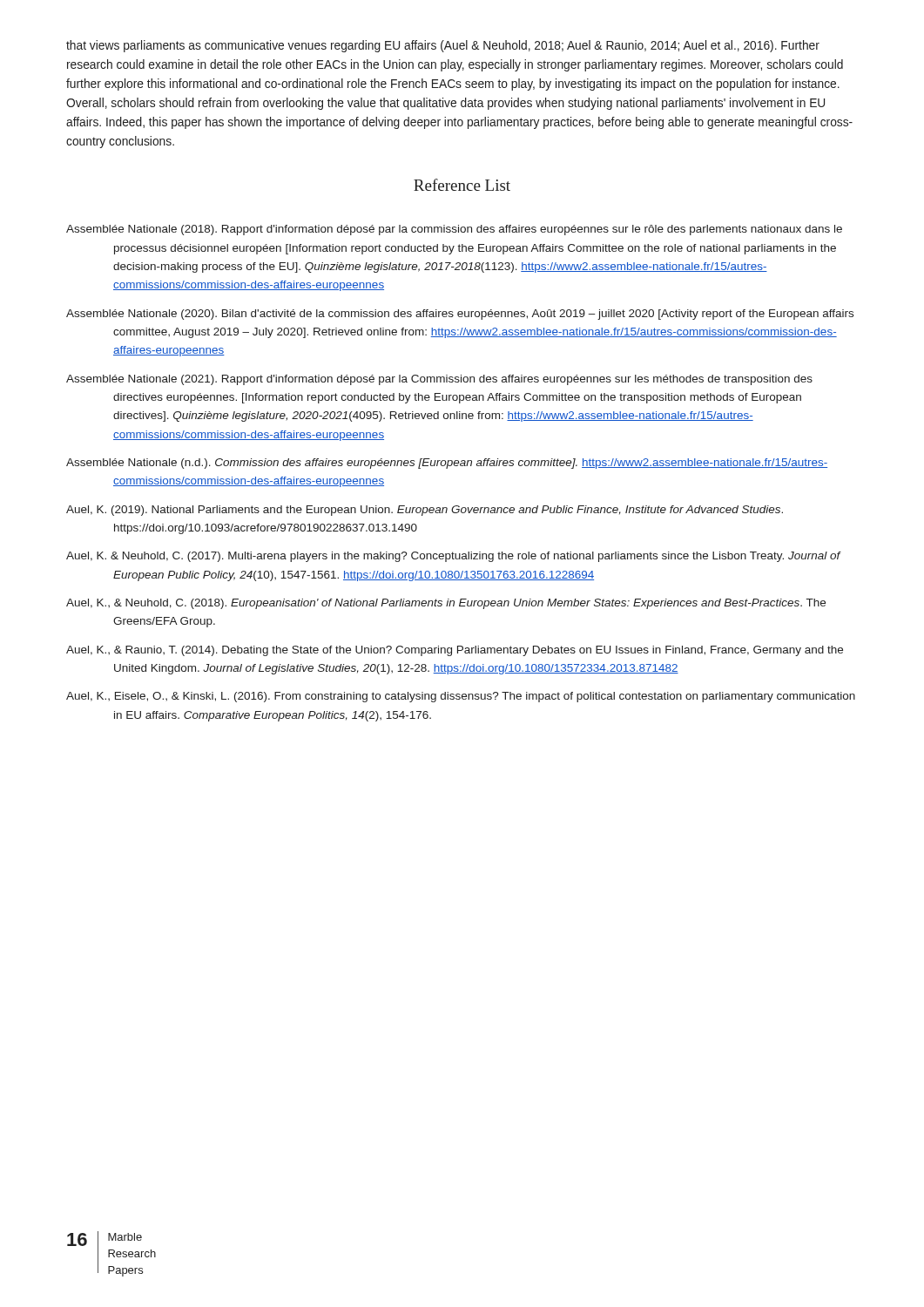Where is the passage that starts "Assemblée Nationale (2021). Rapport d'information déposé par"?
924x1307 pixels.
click(x=439, y=406)
